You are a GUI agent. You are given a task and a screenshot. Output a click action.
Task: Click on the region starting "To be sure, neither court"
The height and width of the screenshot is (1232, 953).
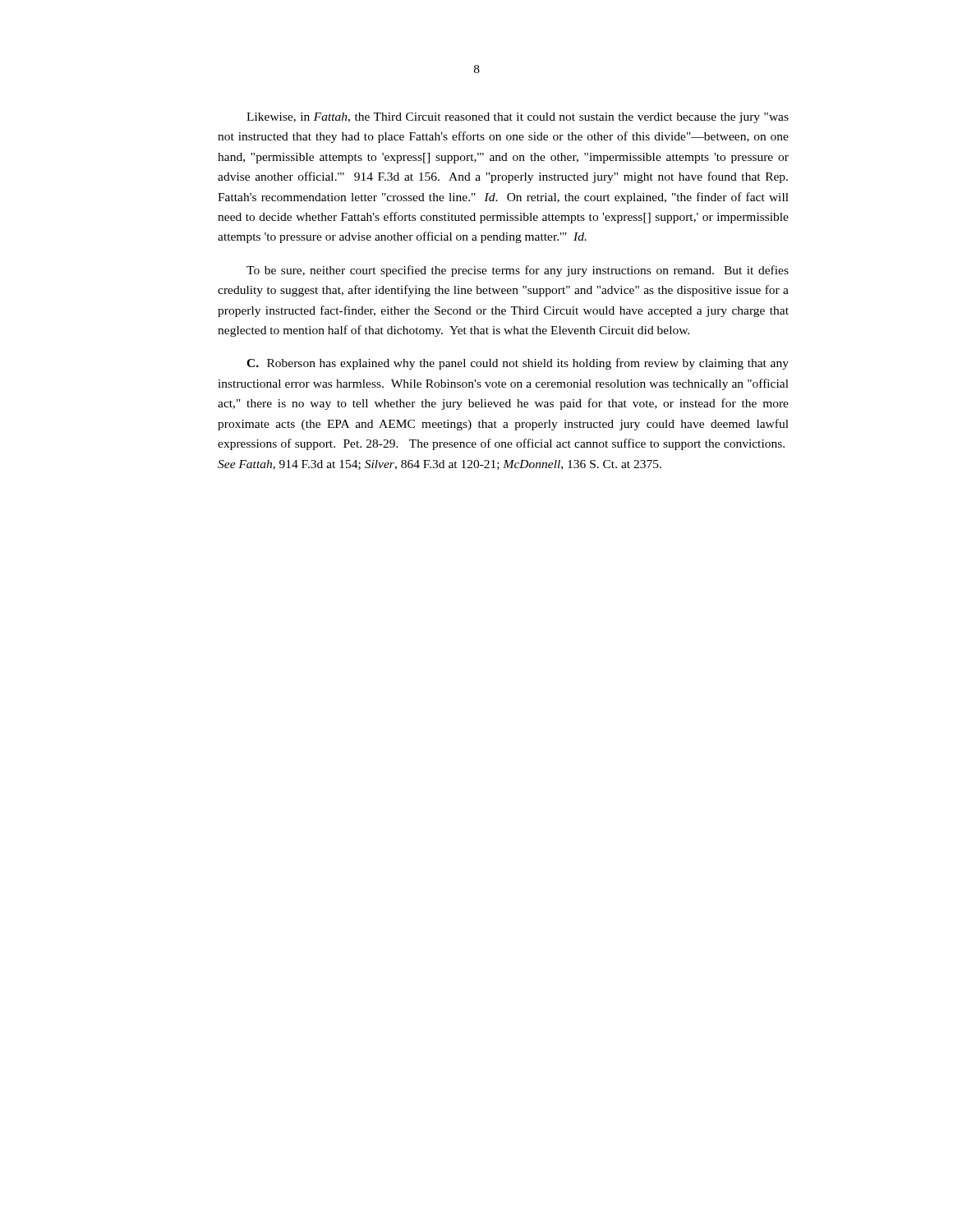[503, 300]
